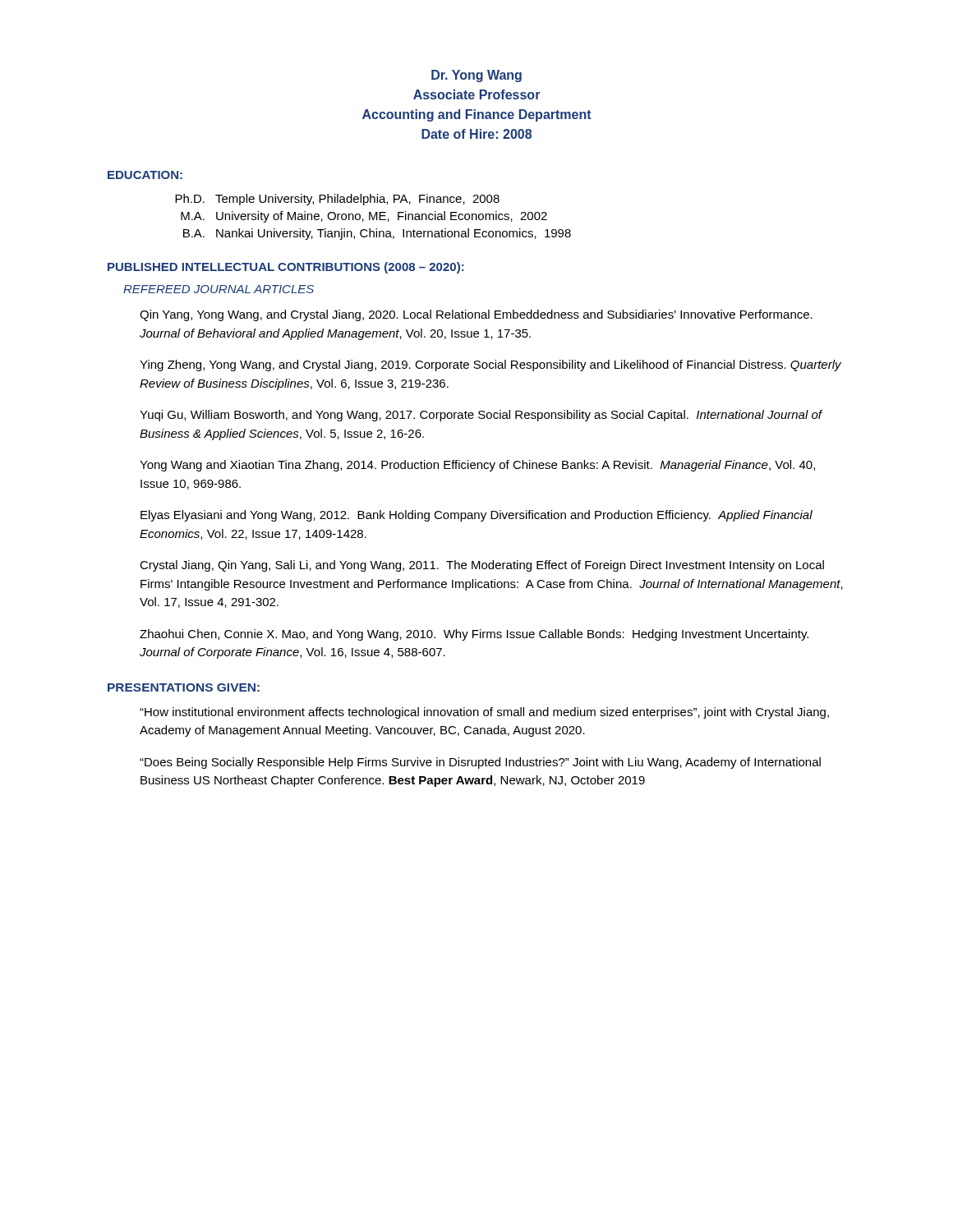Point to the region starting "Crystal Jiang, Qin Yang, Sali"

492,583
